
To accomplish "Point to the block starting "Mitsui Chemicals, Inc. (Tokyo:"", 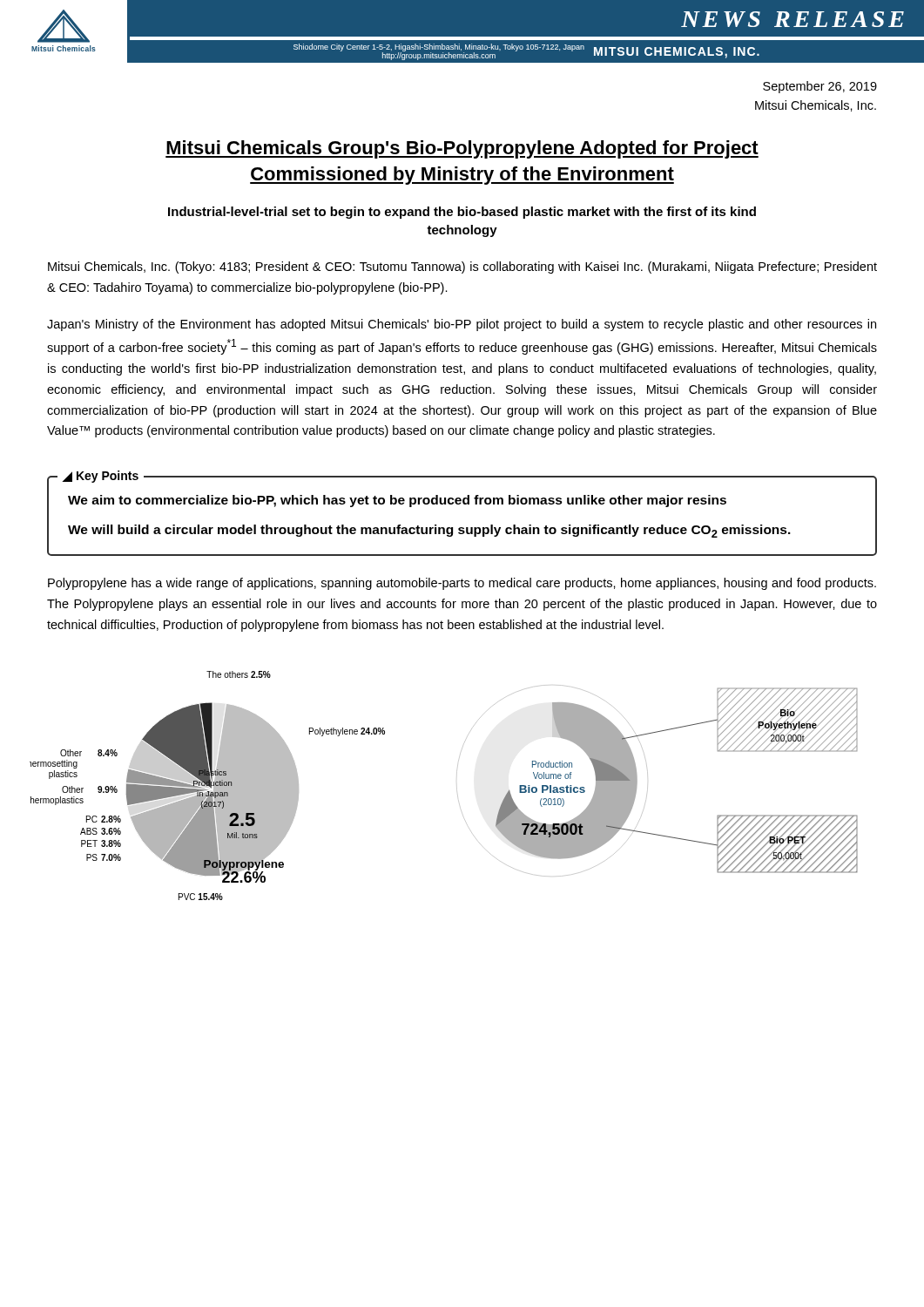I will pos(462,277).
